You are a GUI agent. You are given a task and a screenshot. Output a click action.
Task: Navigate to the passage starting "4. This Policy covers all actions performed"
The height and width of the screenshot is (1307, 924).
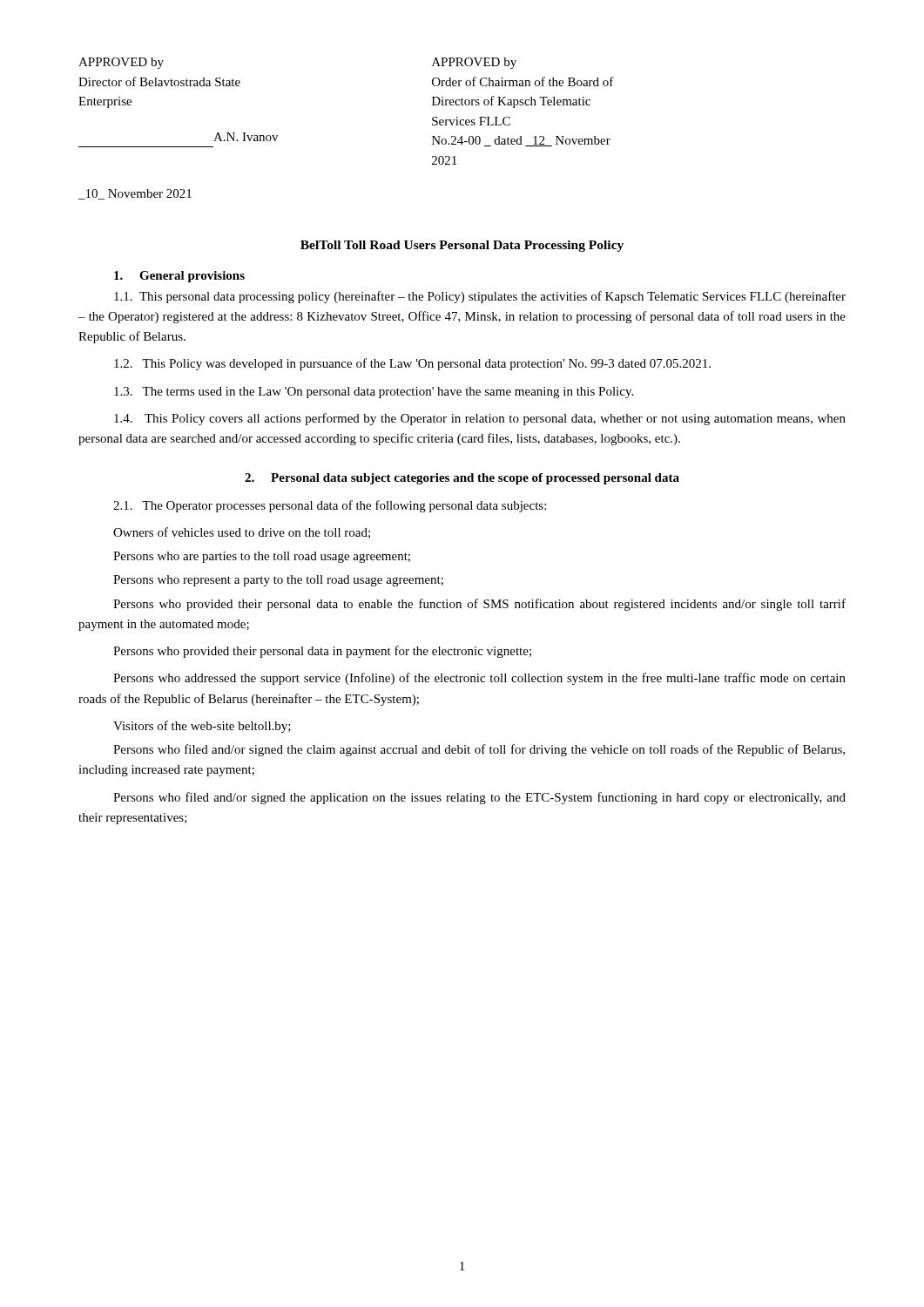click(462, 428)
